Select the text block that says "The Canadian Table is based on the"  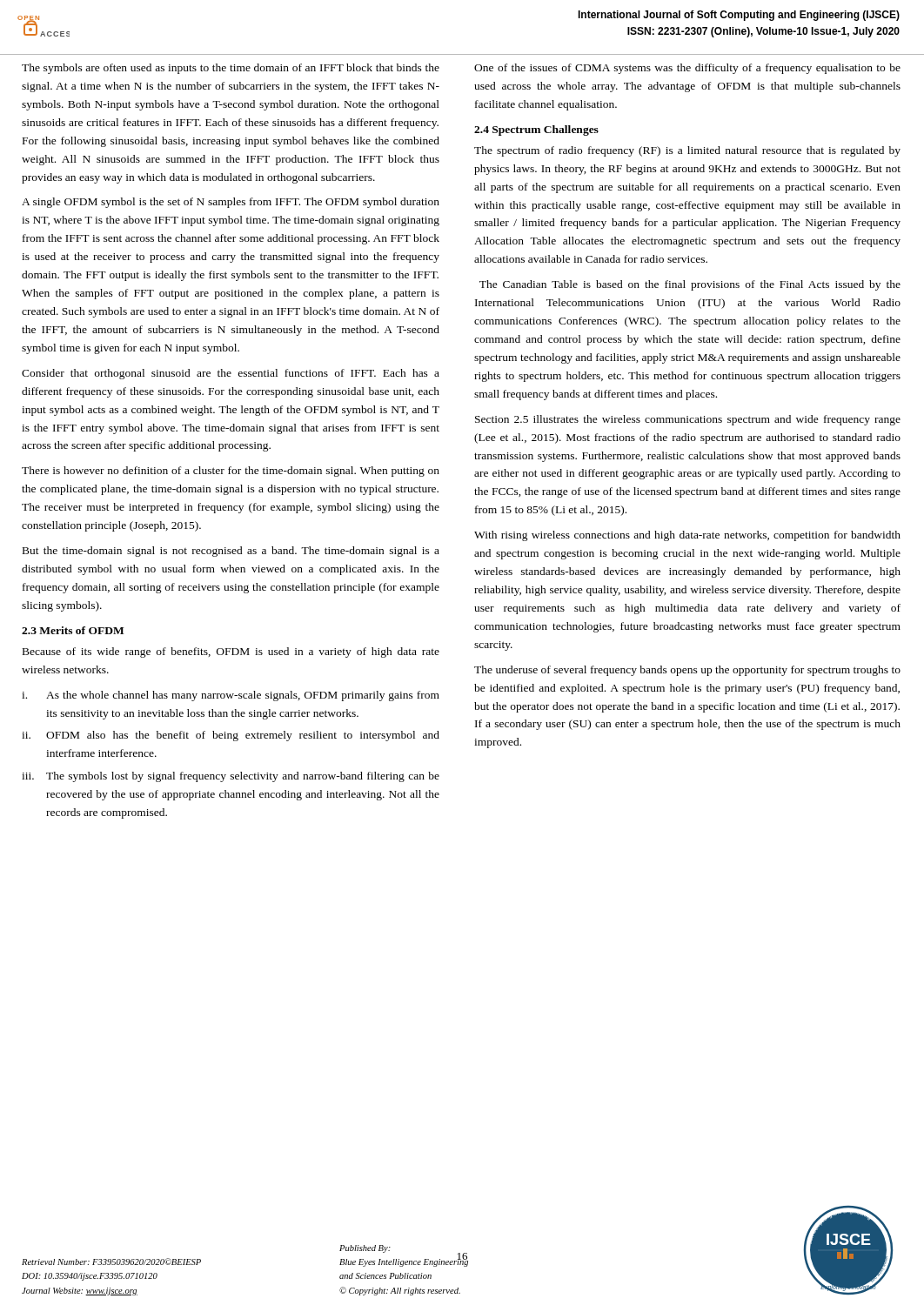(687, 339)
